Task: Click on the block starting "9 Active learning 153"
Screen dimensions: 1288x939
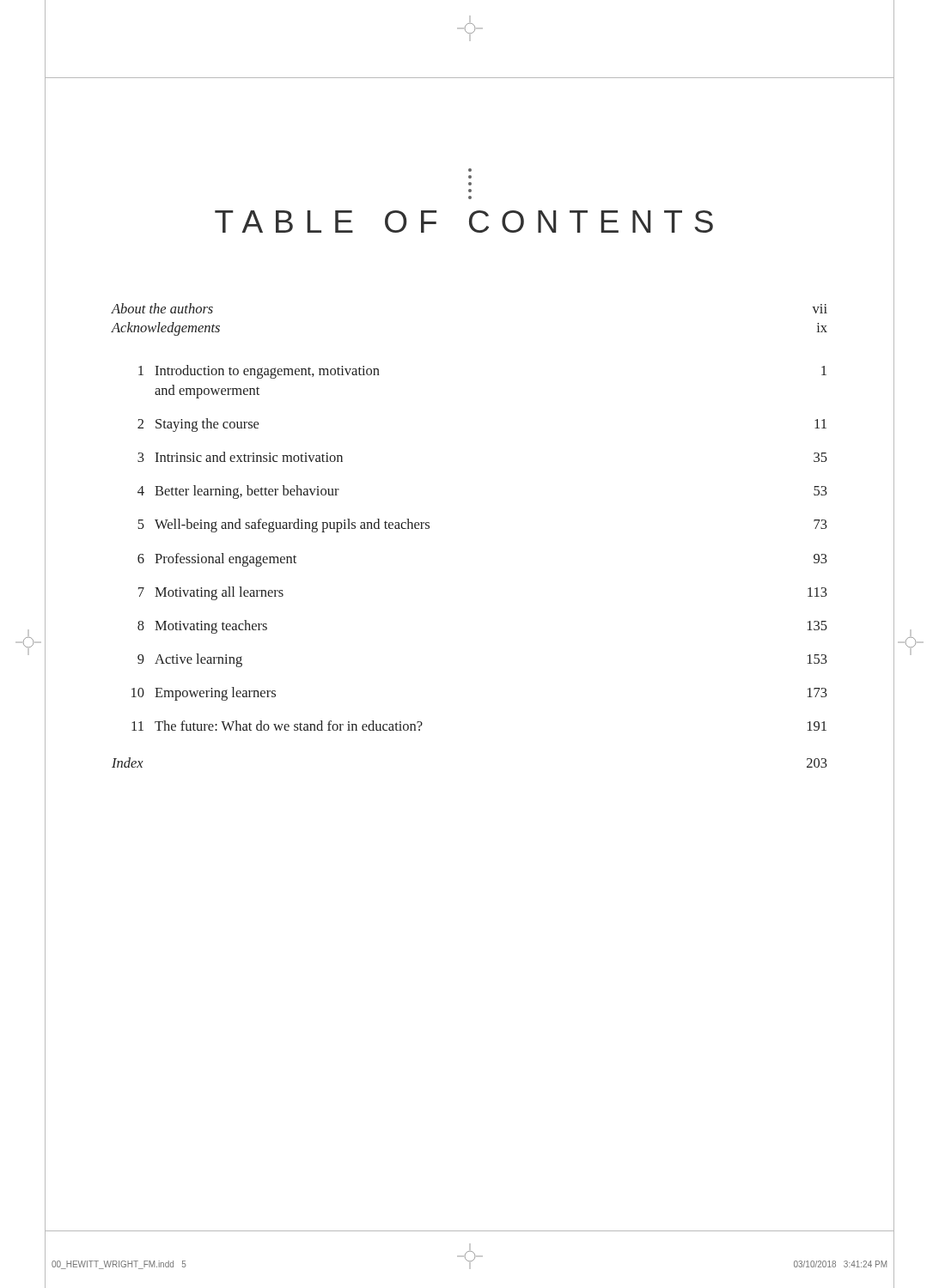Action: 197,660
